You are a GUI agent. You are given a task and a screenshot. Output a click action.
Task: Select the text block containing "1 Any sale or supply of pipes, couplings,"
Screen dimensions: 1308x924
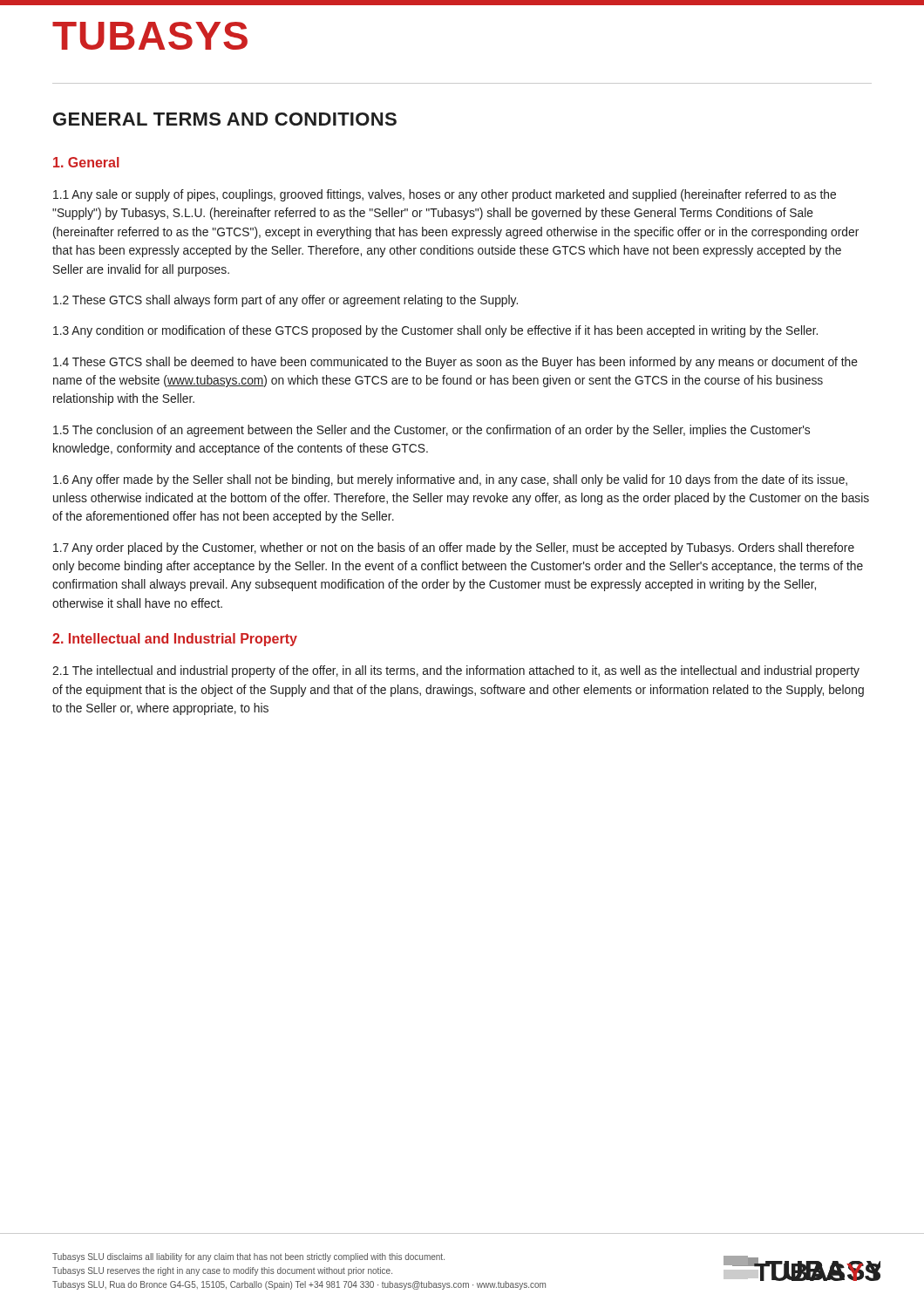coord(462,232)
